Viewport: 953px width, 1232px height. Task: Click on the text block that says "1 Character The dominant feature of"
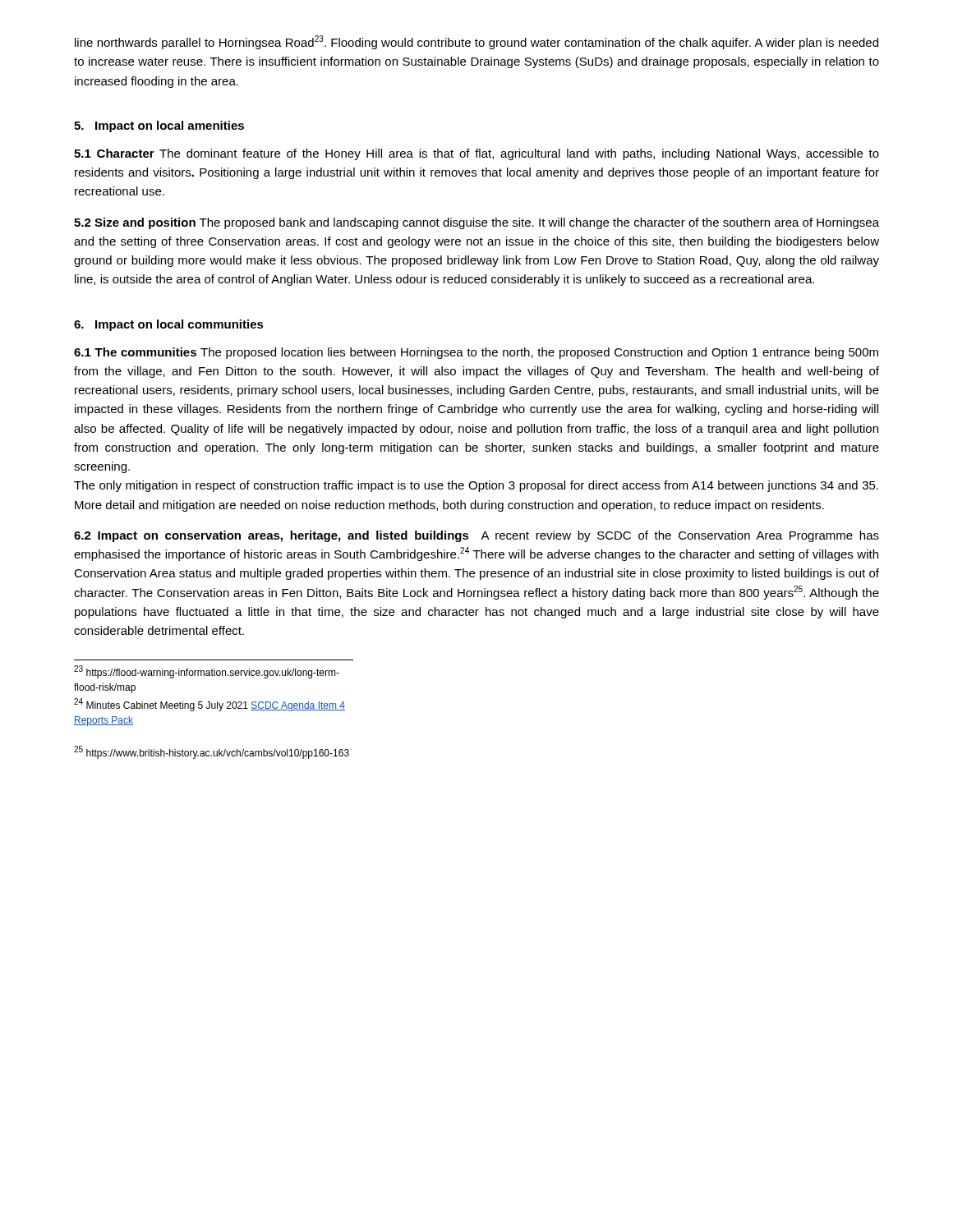point(476,172)
